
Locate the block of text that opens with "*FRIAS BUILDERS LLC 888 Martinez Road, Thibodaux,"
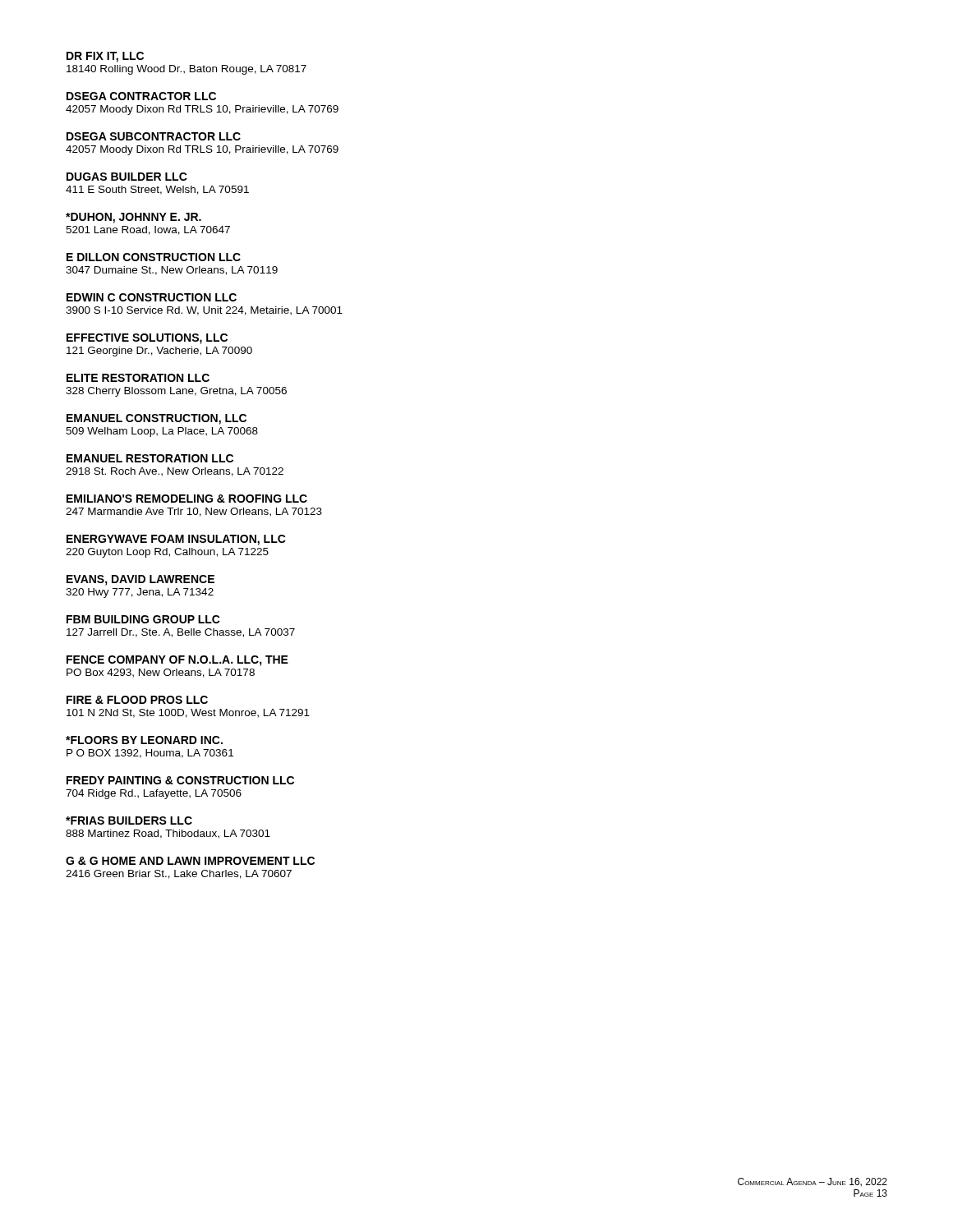point(129,821)
